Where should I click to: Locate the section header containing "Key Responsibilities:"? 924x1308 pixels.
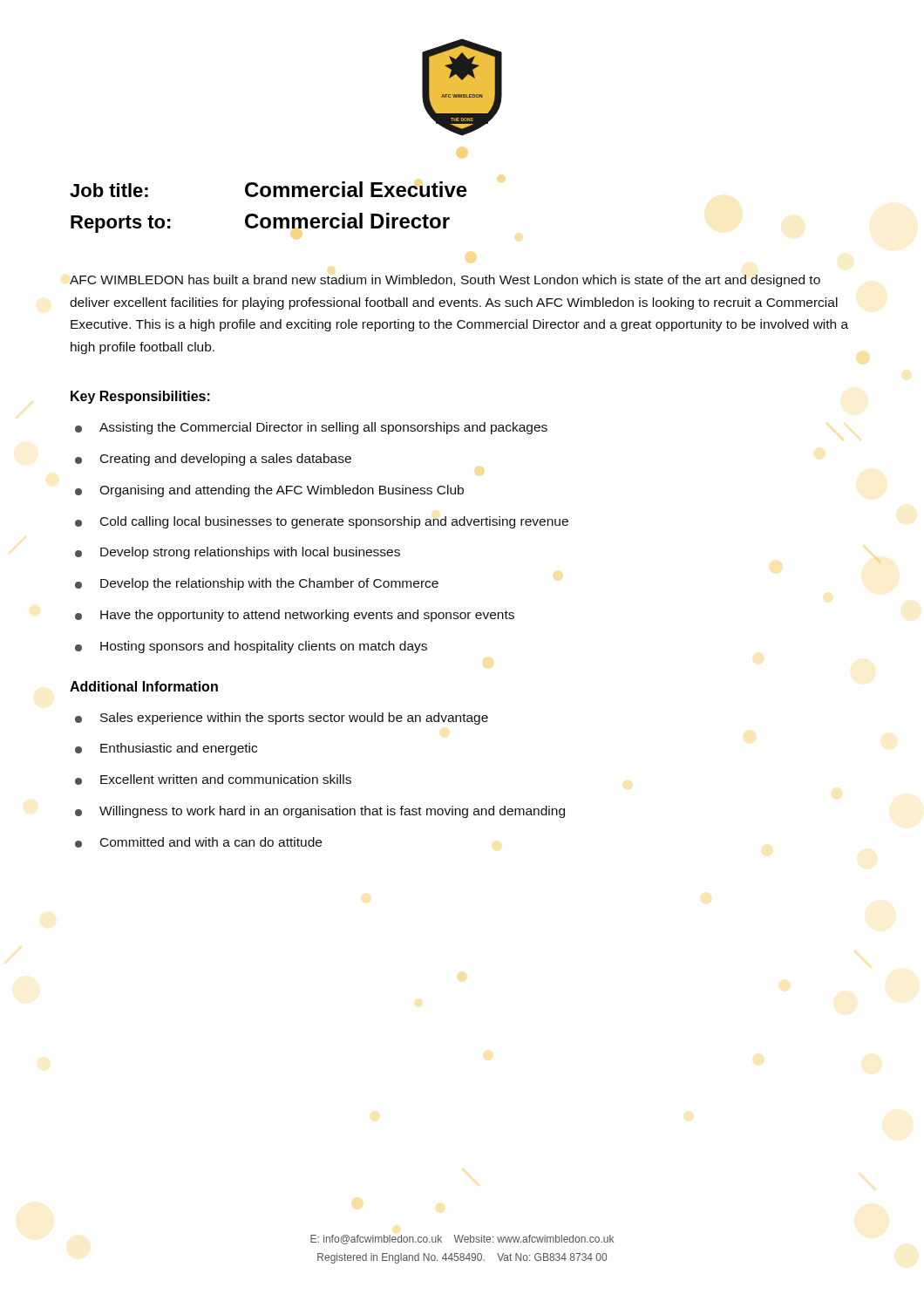point(140,397)
